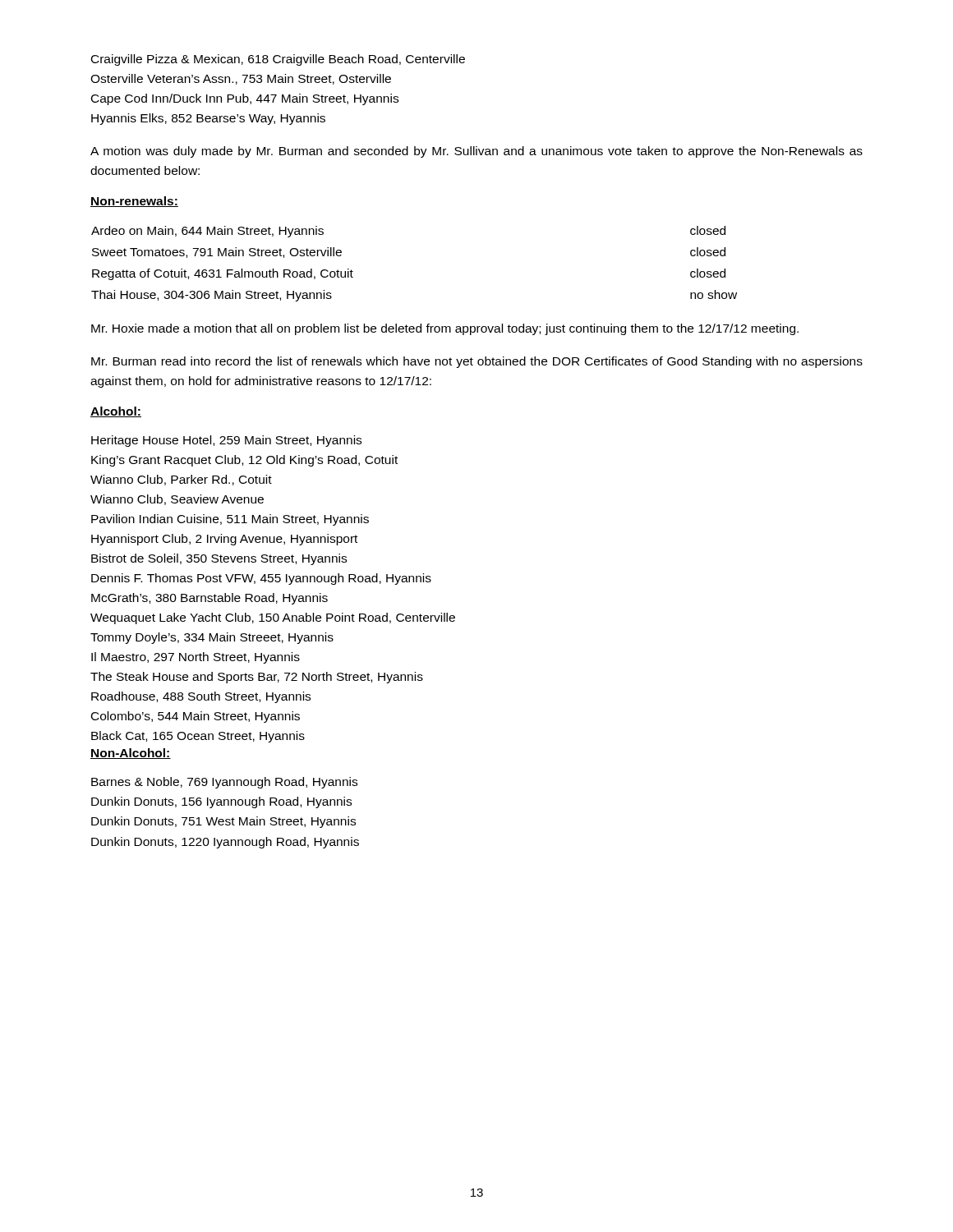Screen dimensions: 1232x953
Task: Select the region starting "Wianno Club, Seaview"
Action: [x=177, y=499]
